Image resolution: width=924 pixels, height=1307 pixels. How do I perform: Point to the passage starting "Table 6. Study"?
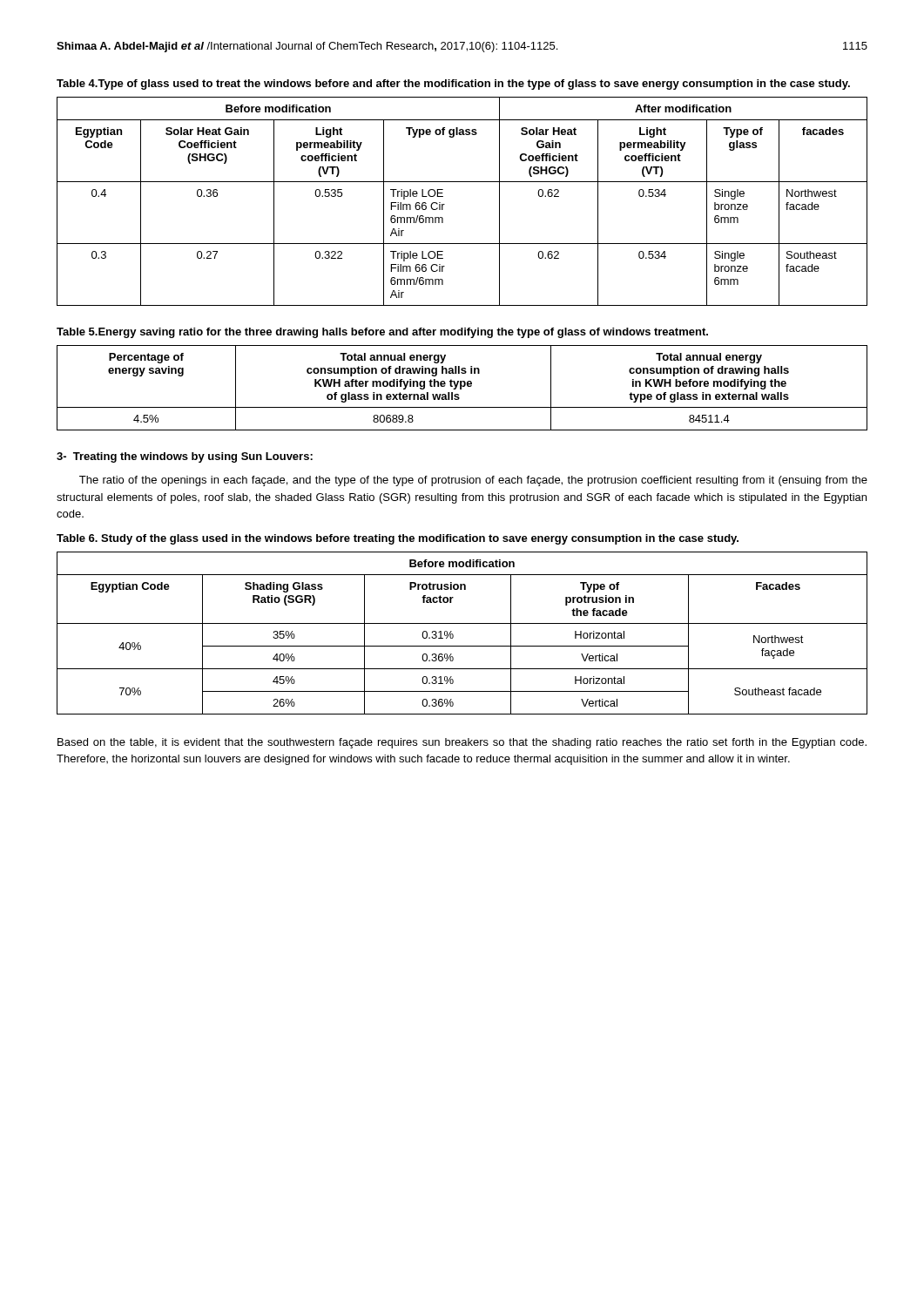point(398,538)
